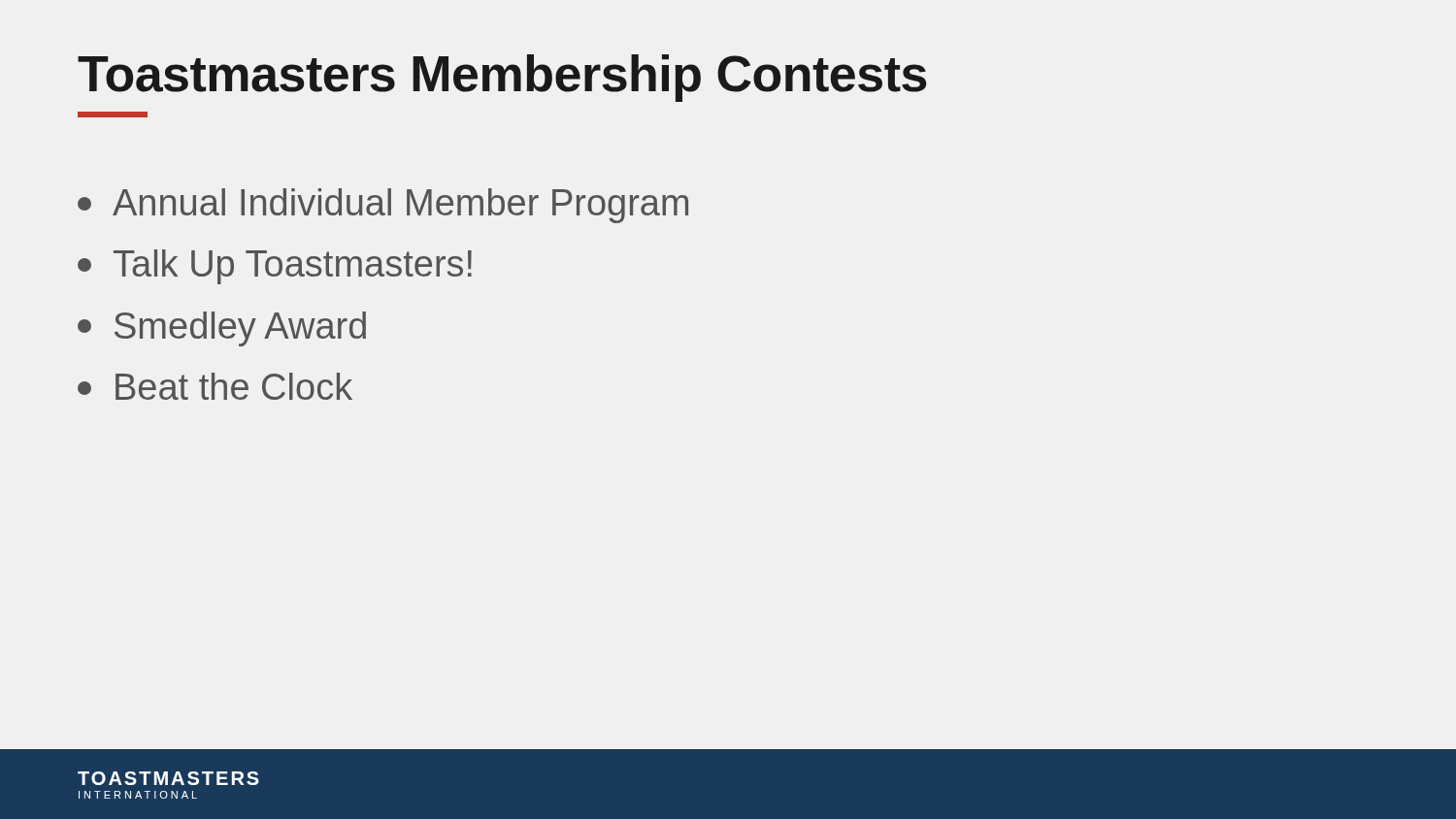Select the list item that says "Talk Up Toastmasters!"
Screen dimensions: 819x1456
[276, 264]
